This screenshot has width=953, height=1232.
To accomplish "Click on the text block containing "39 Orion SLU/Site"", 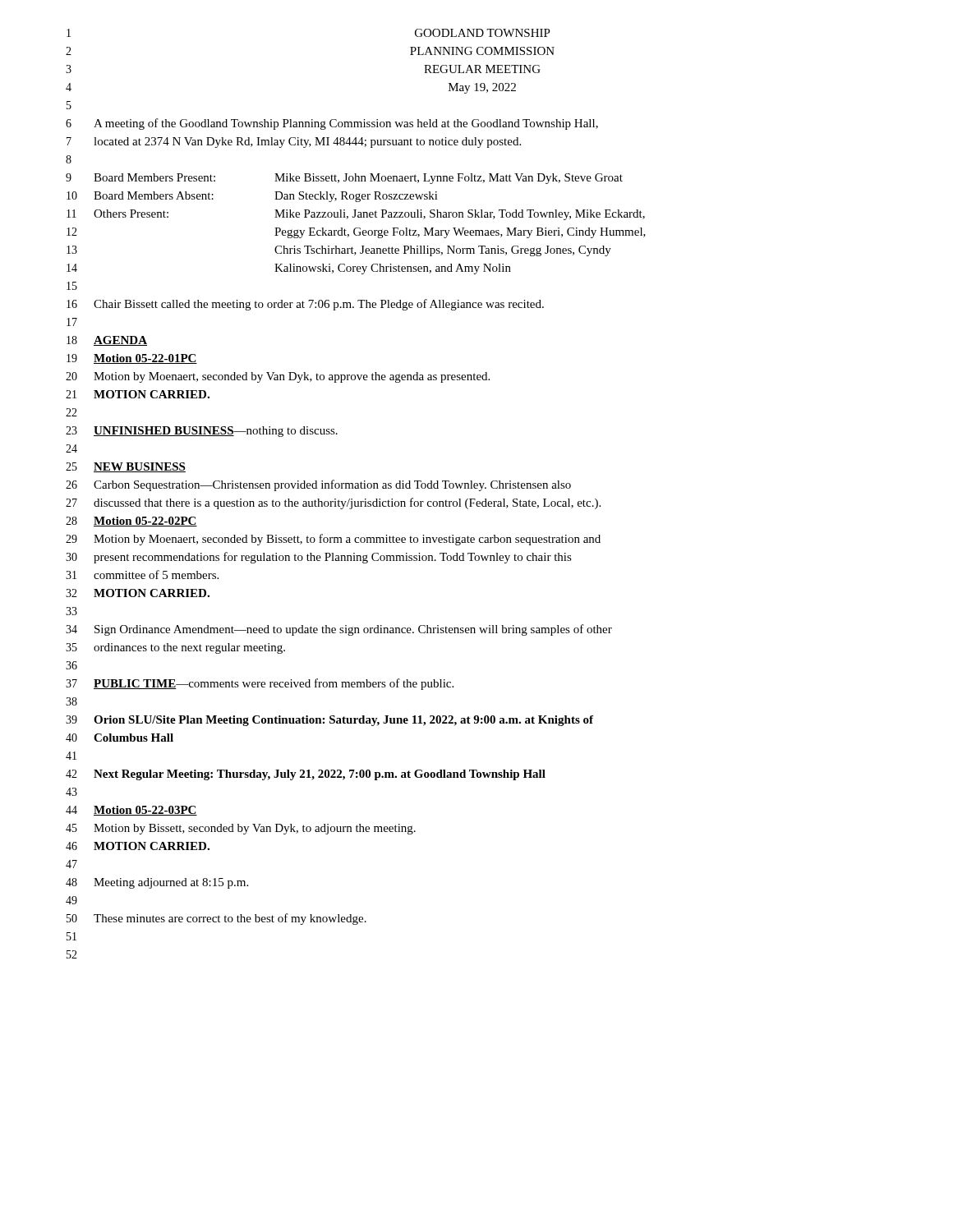I will click(468, 720).
